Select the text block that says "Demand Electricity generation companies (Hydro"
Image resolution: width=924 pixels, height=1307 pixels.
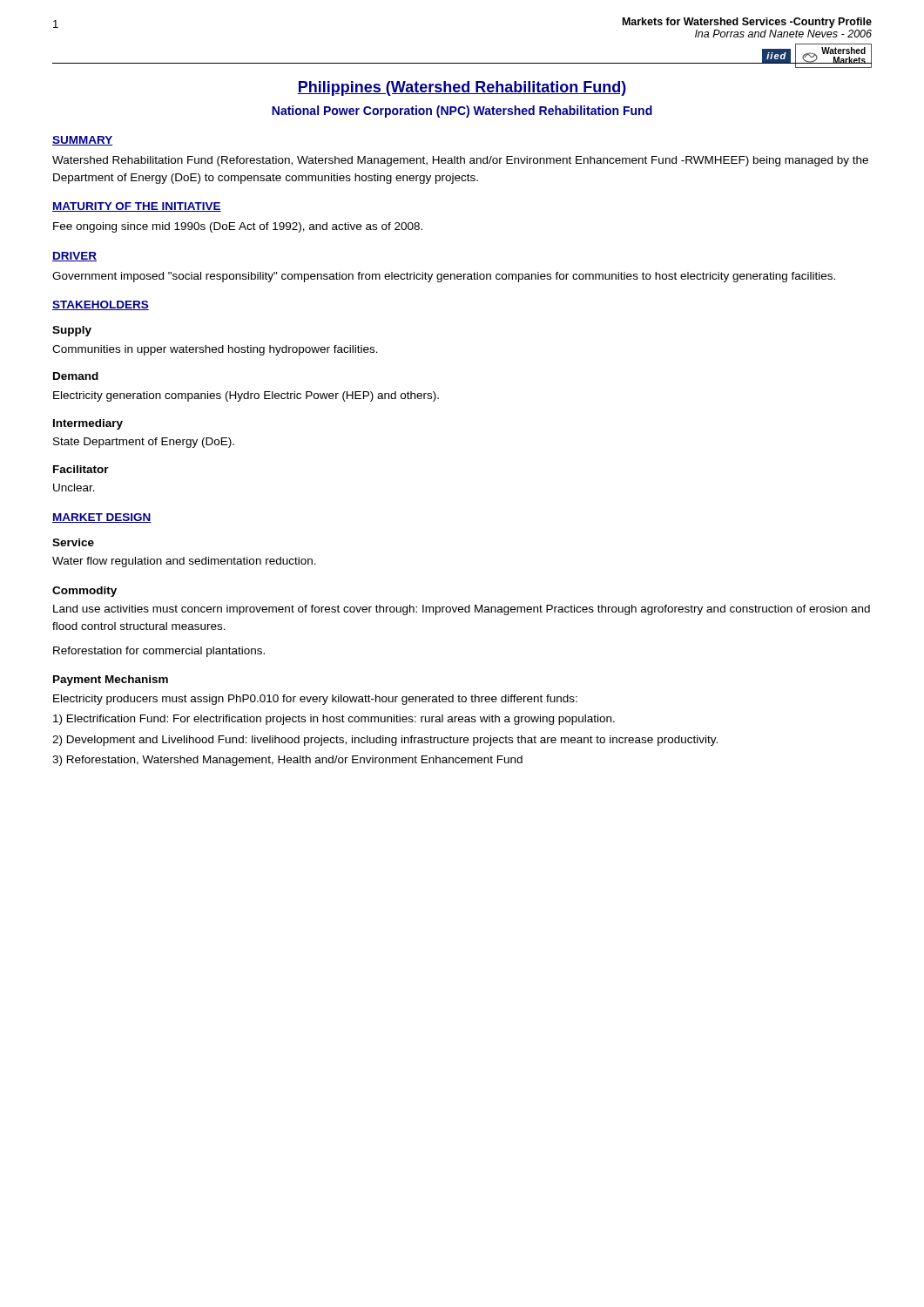click(76, 376)
